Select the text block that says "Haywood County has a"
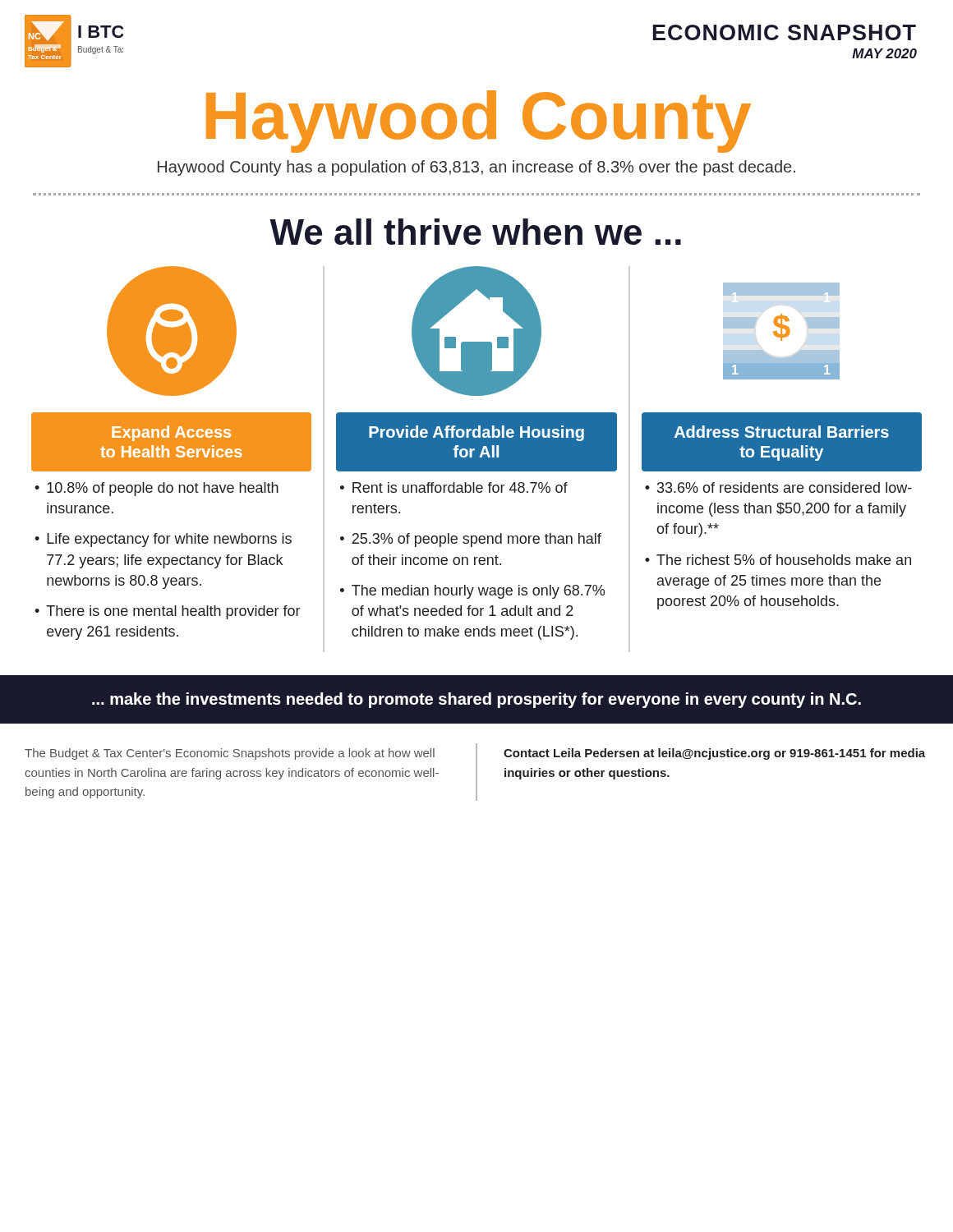This screenshot has height=1232, width=953. [x=476, y=167]
